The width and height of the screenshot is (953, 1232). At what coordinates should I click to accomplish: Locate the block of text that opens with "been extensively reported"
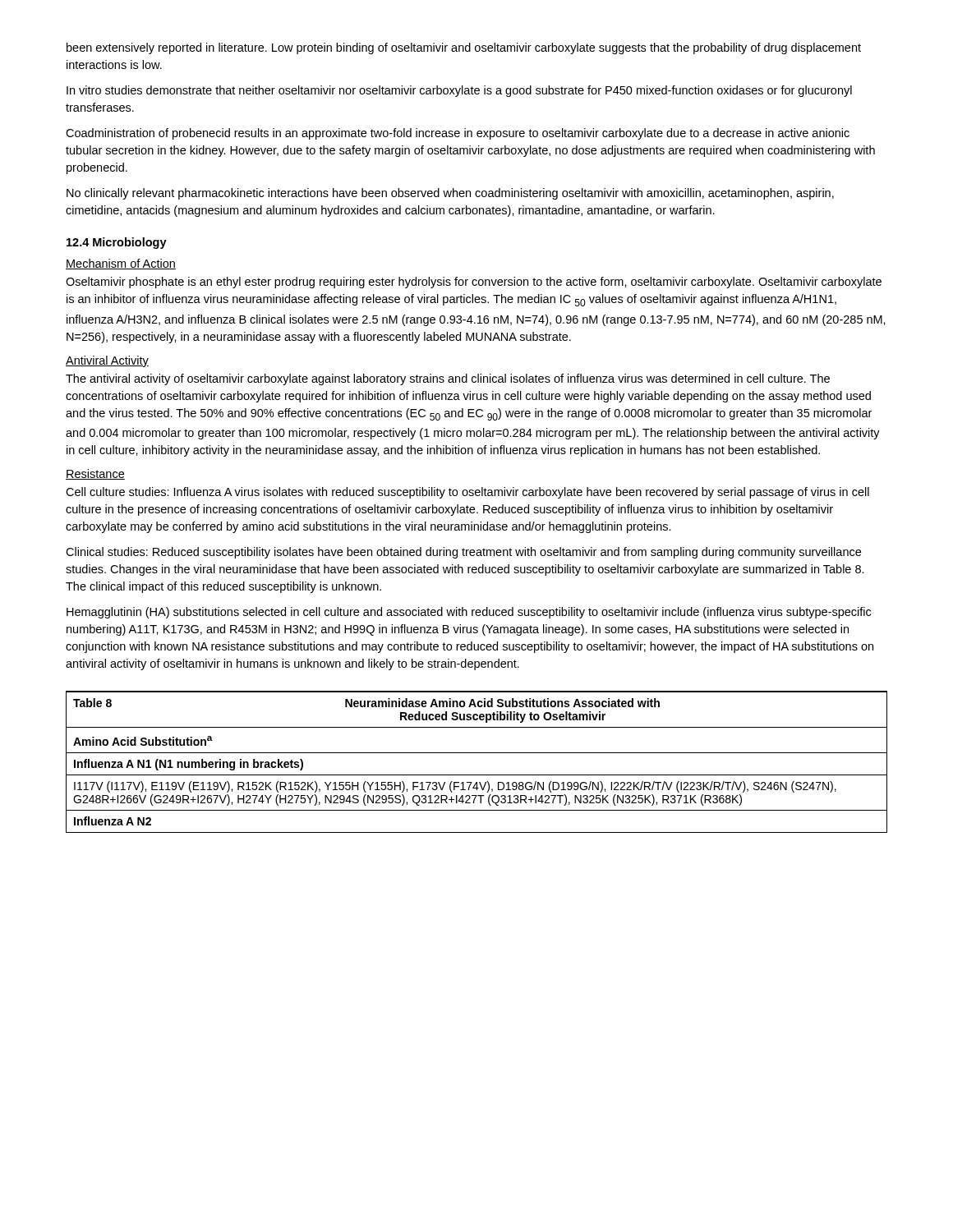pos(463,56)
